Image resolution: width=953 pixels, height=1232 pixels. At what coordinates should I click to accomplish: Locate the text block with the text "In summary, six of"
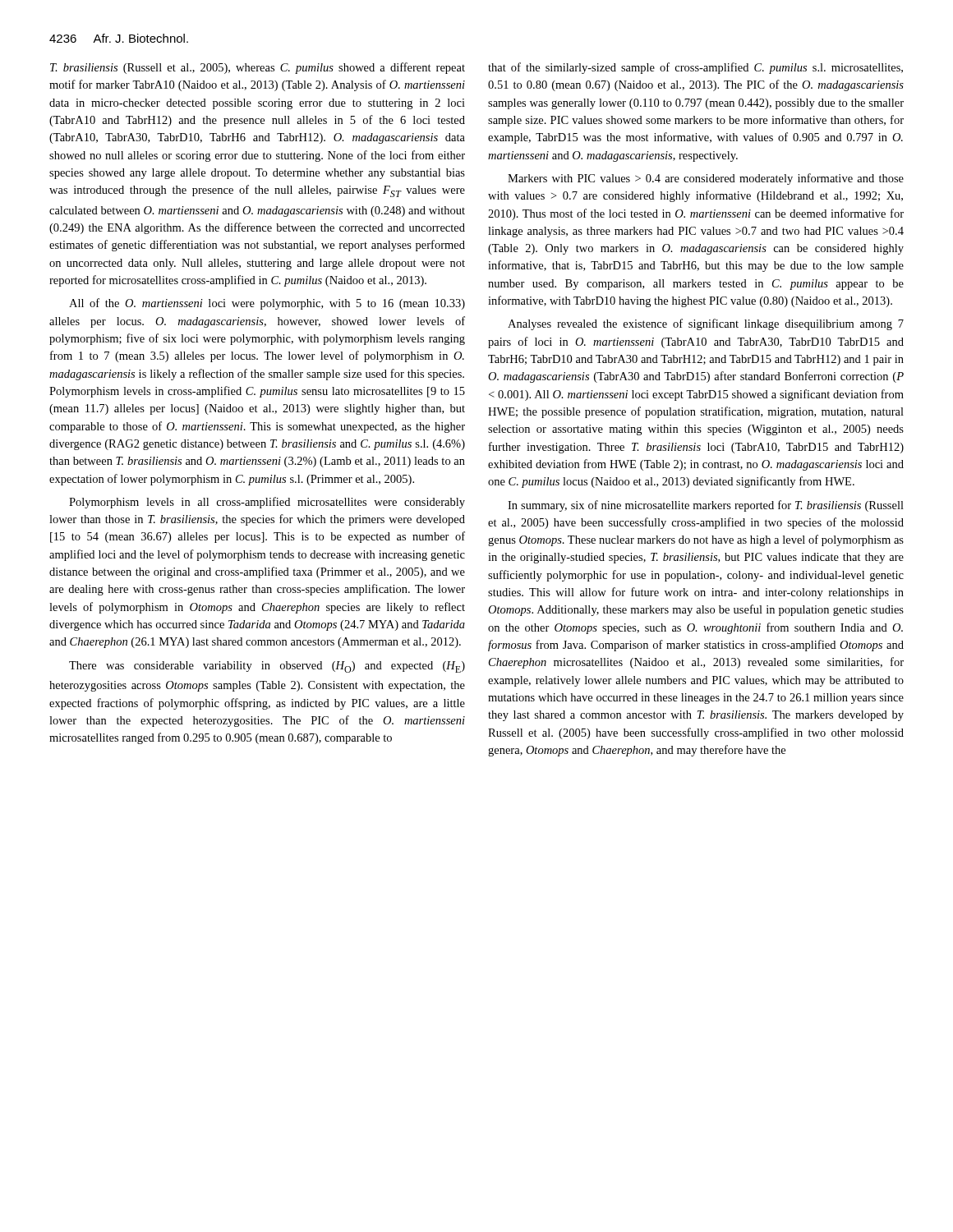[x=696, y=628]
